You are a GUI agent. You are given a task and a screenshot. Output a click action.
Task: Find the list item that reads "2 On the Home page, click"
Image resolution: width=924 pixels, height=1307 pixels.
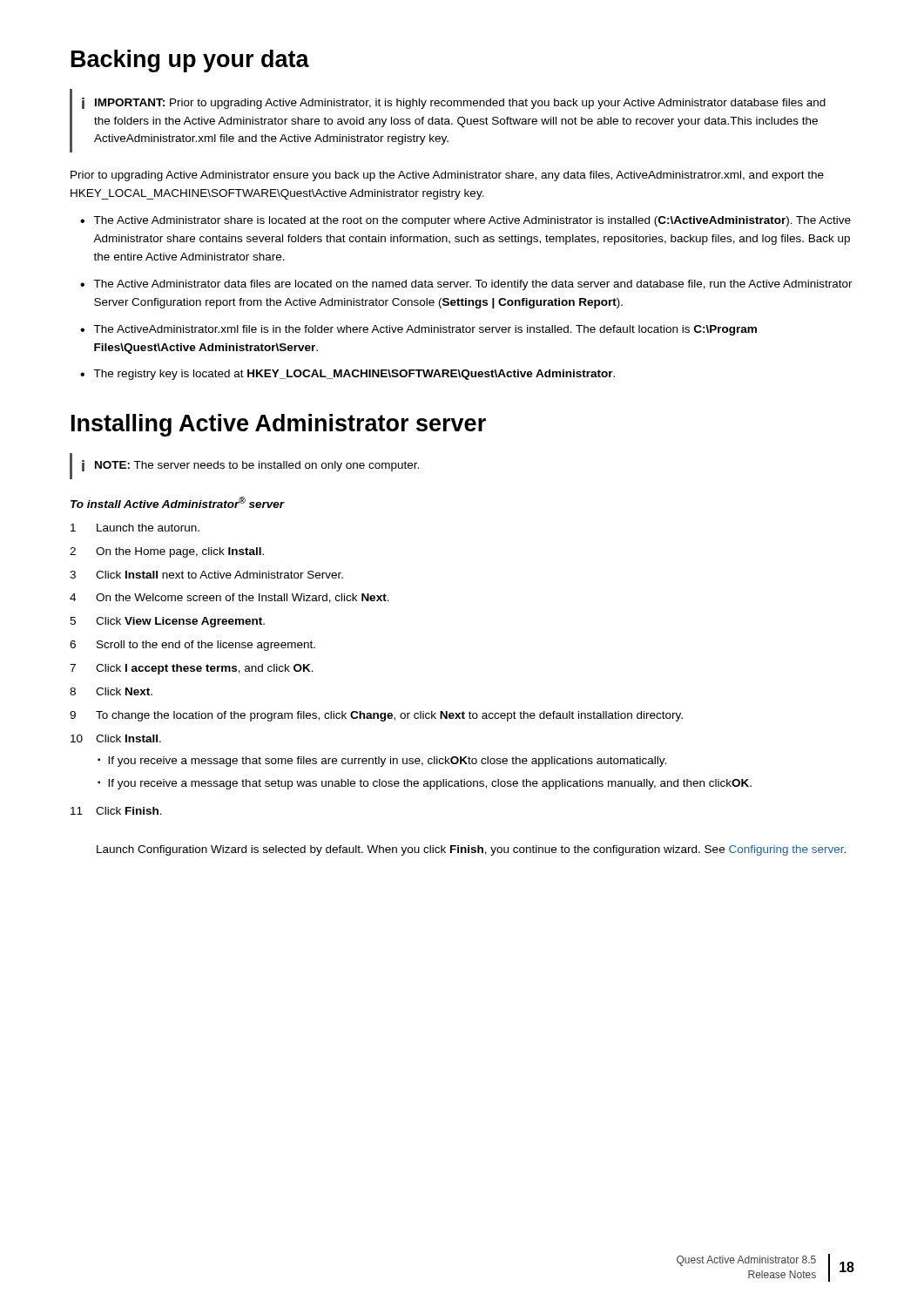167,552
